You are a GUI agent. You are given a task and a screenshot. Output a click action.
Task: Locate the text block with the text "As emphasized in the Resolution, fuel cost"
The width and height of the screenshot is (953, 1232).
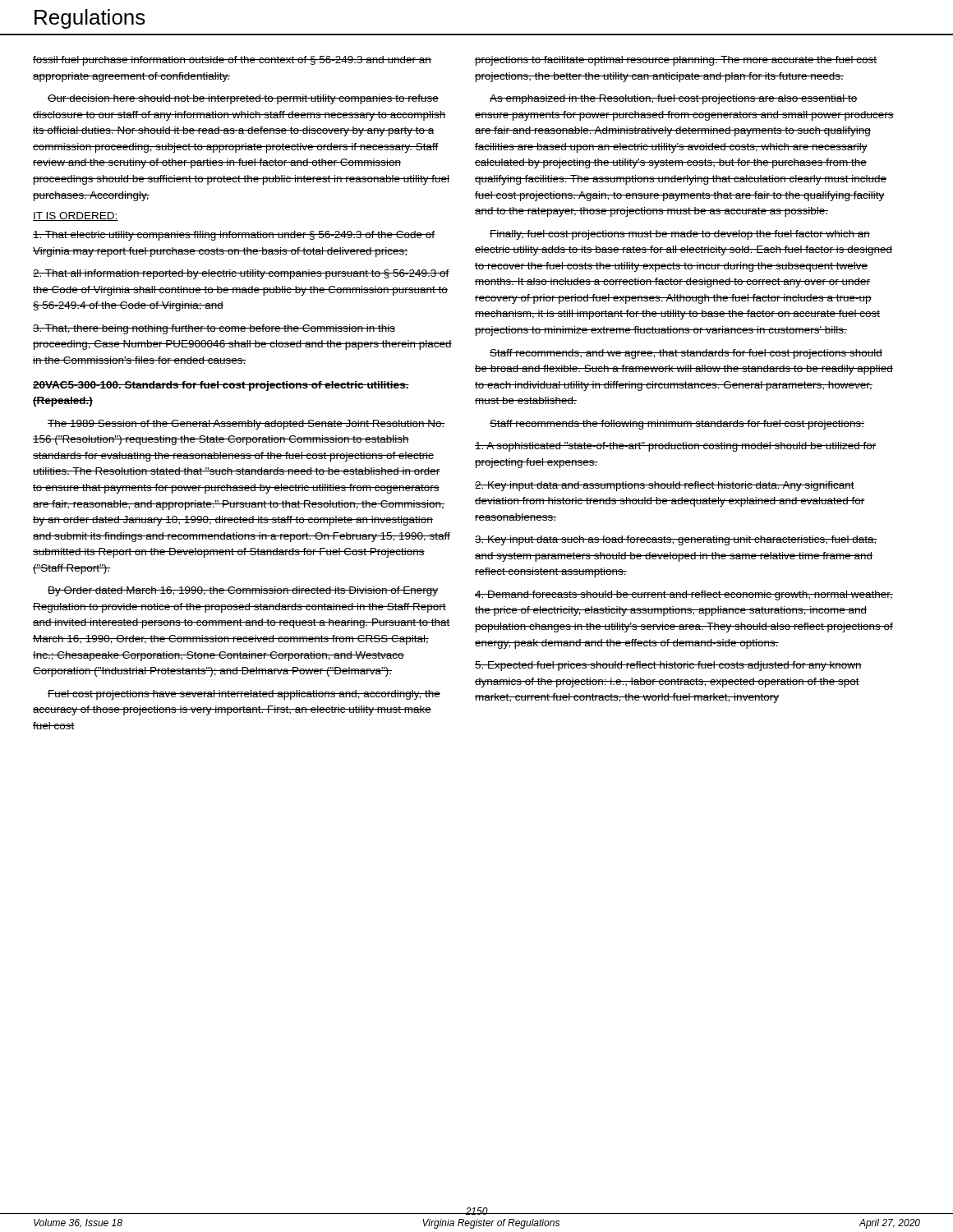point(684,155)
